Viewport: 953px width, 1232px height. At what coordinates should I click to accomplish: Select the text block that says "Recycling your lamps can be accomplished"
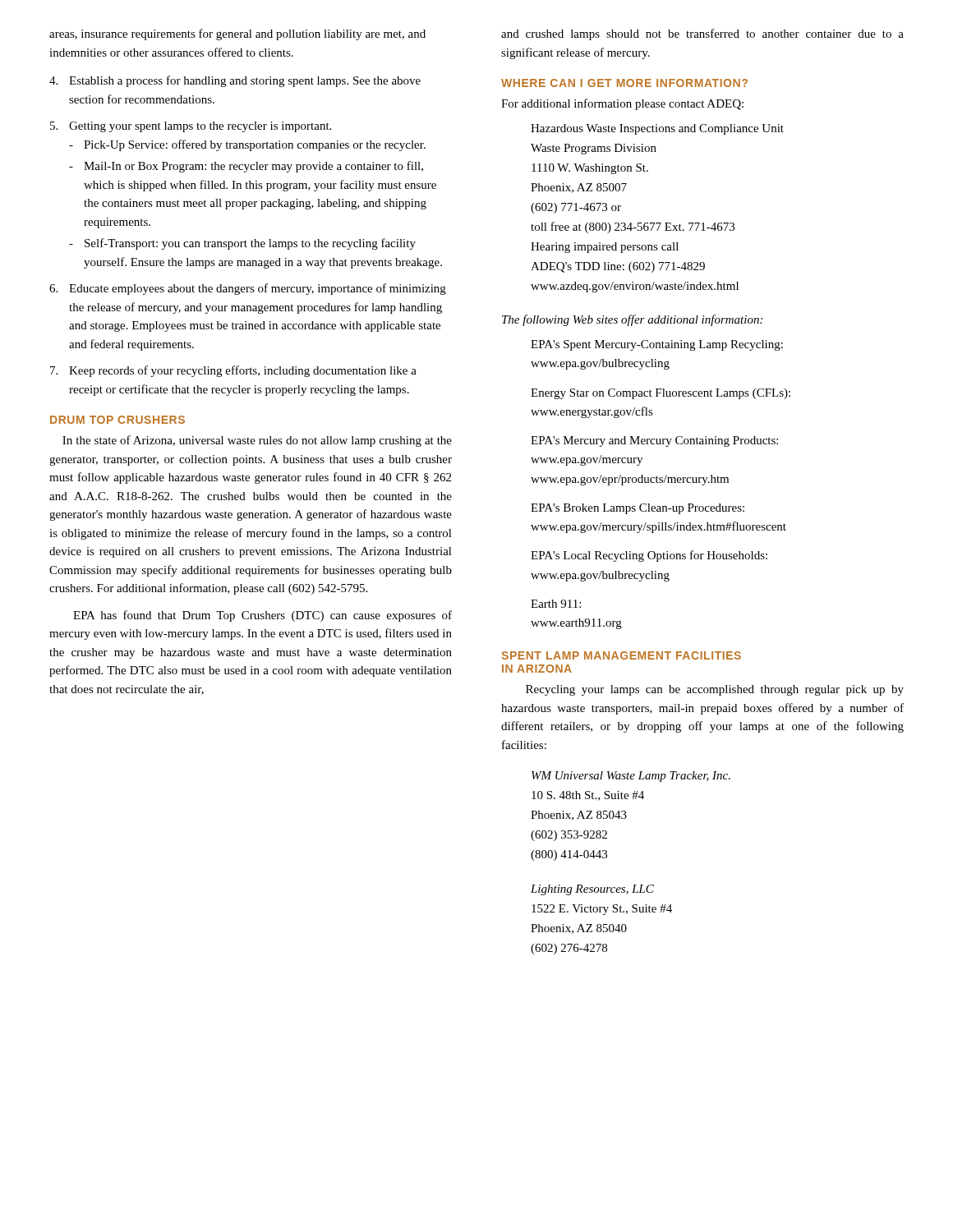pos(702,717)
